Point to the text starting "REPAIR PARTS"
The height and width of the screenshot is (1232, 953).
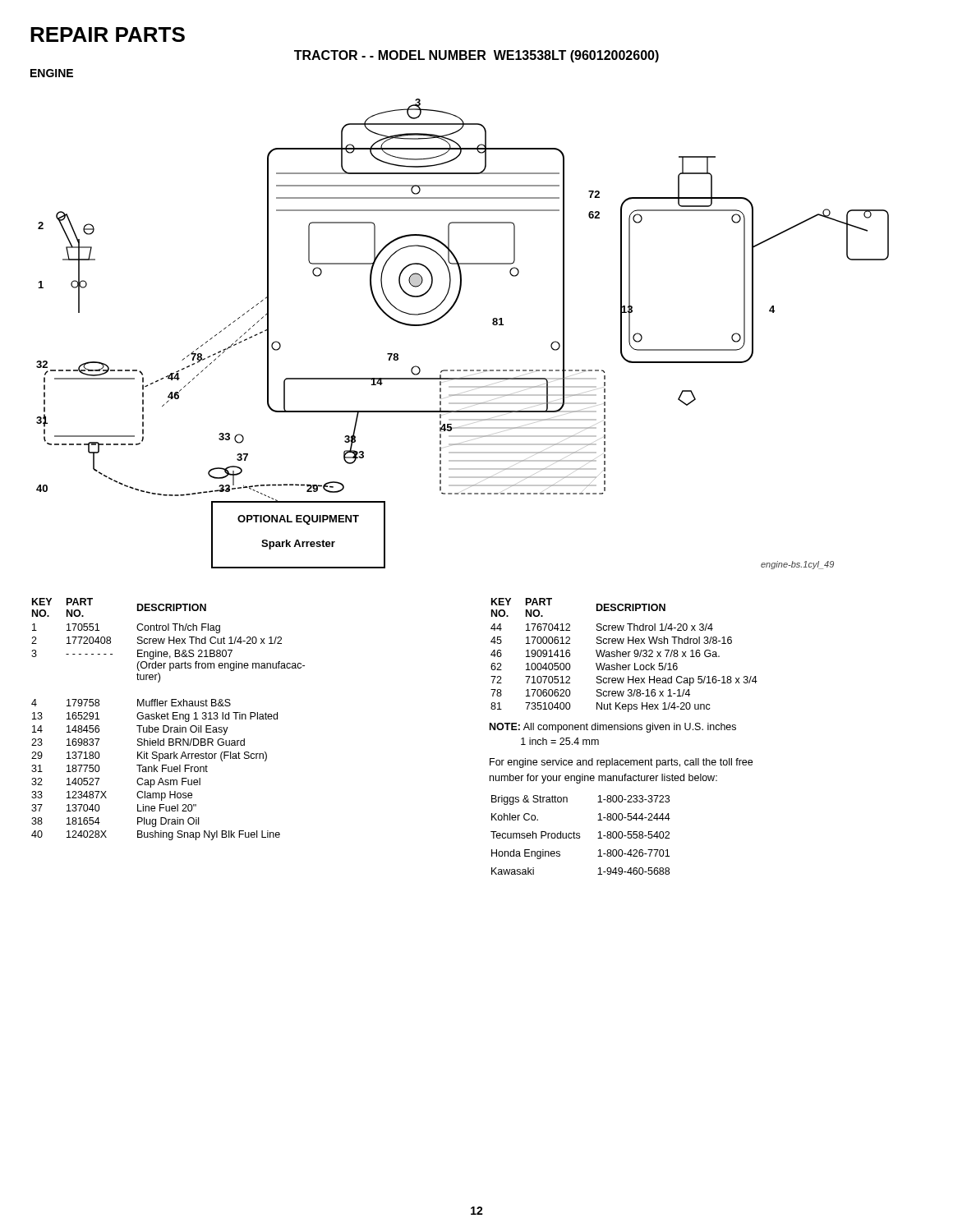pyautogui.click(x=108, y=34)
